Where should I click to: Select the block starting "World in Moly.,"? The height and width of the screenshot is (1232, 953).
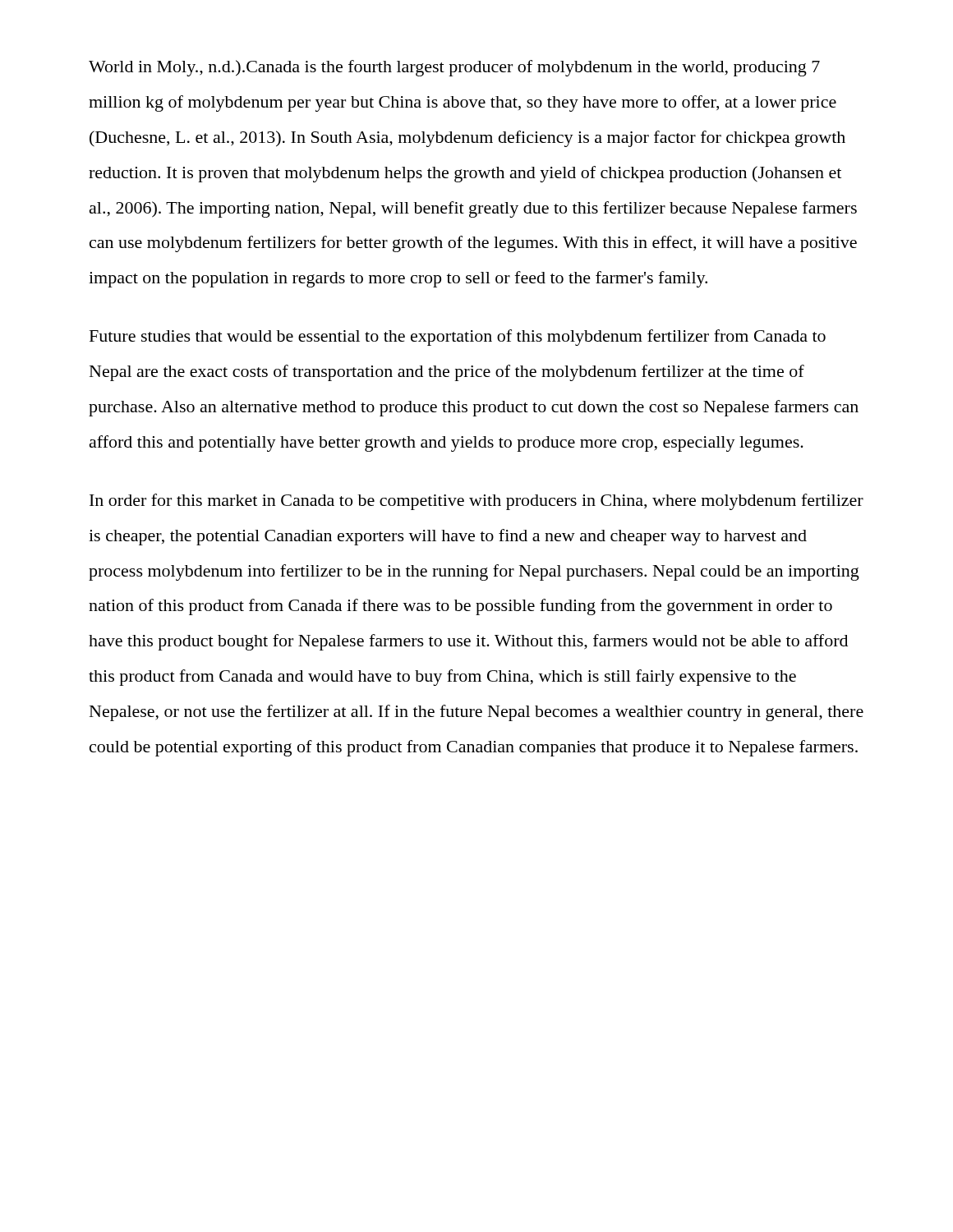click(473, 172)
